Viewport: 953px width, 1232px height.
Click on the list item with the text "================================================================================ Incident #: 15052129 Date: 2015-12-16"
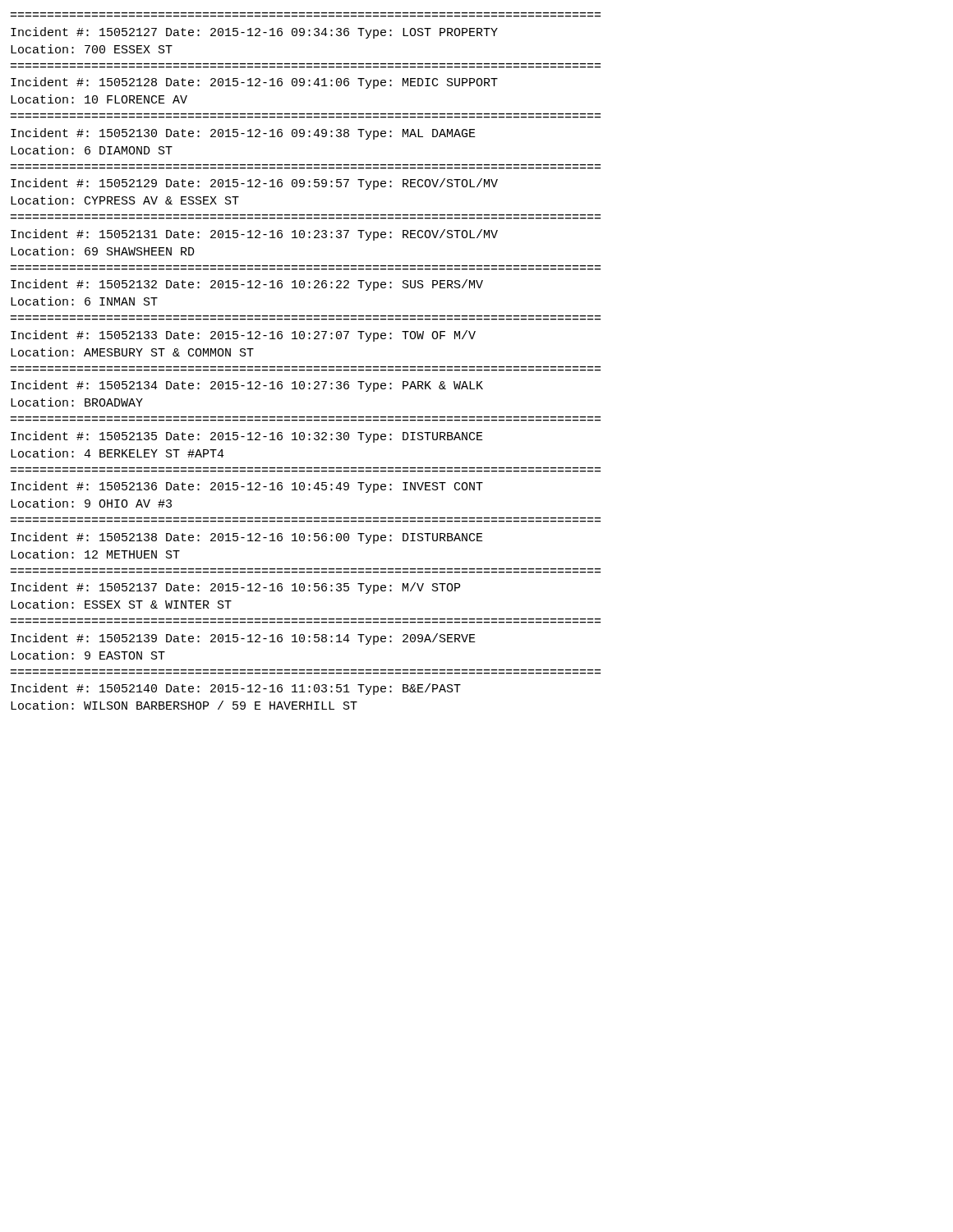pyautogui.click(x=476, y=185)
